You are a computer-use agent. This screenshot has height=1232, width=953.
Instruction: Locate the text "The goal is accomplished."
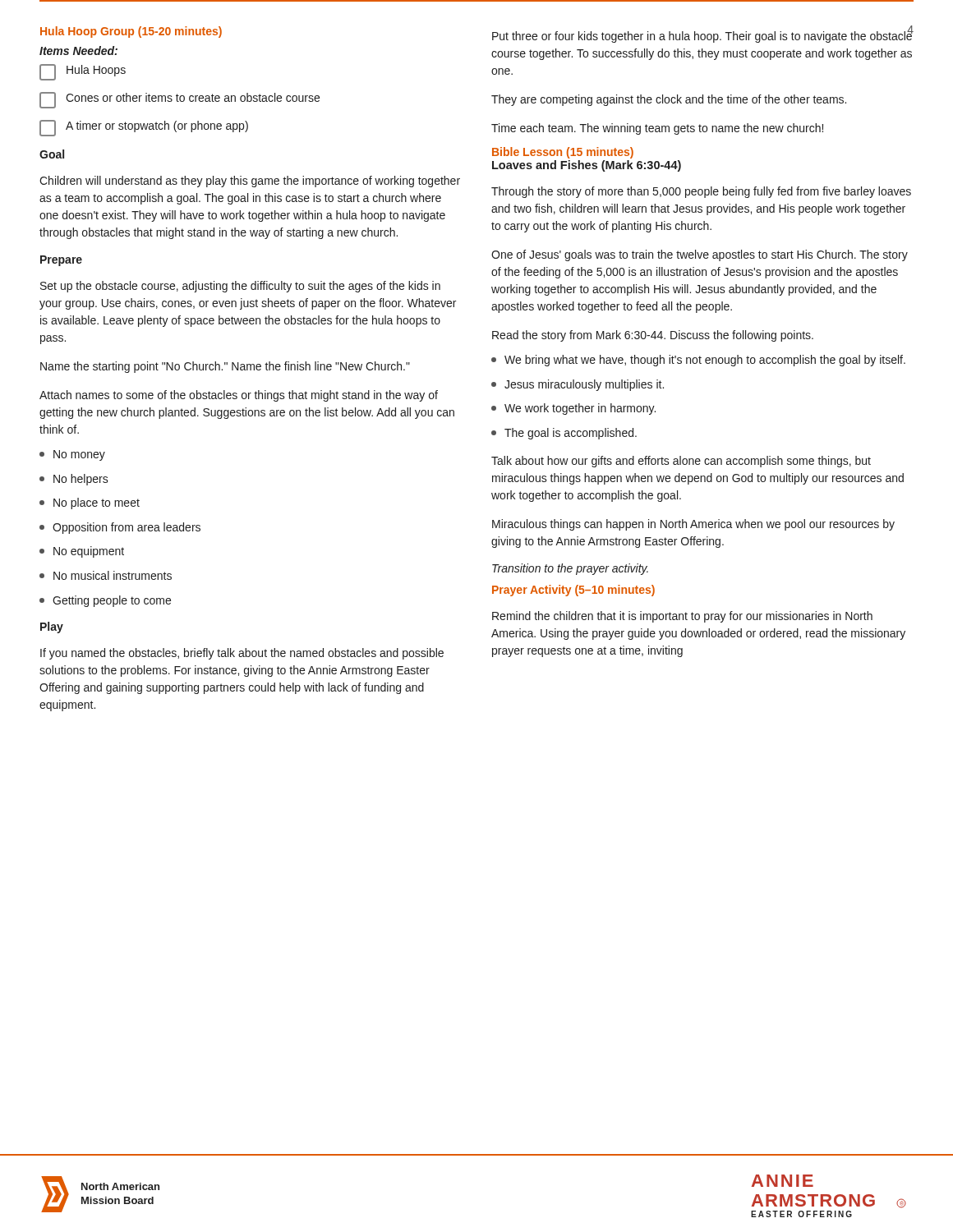click(564, 434)
